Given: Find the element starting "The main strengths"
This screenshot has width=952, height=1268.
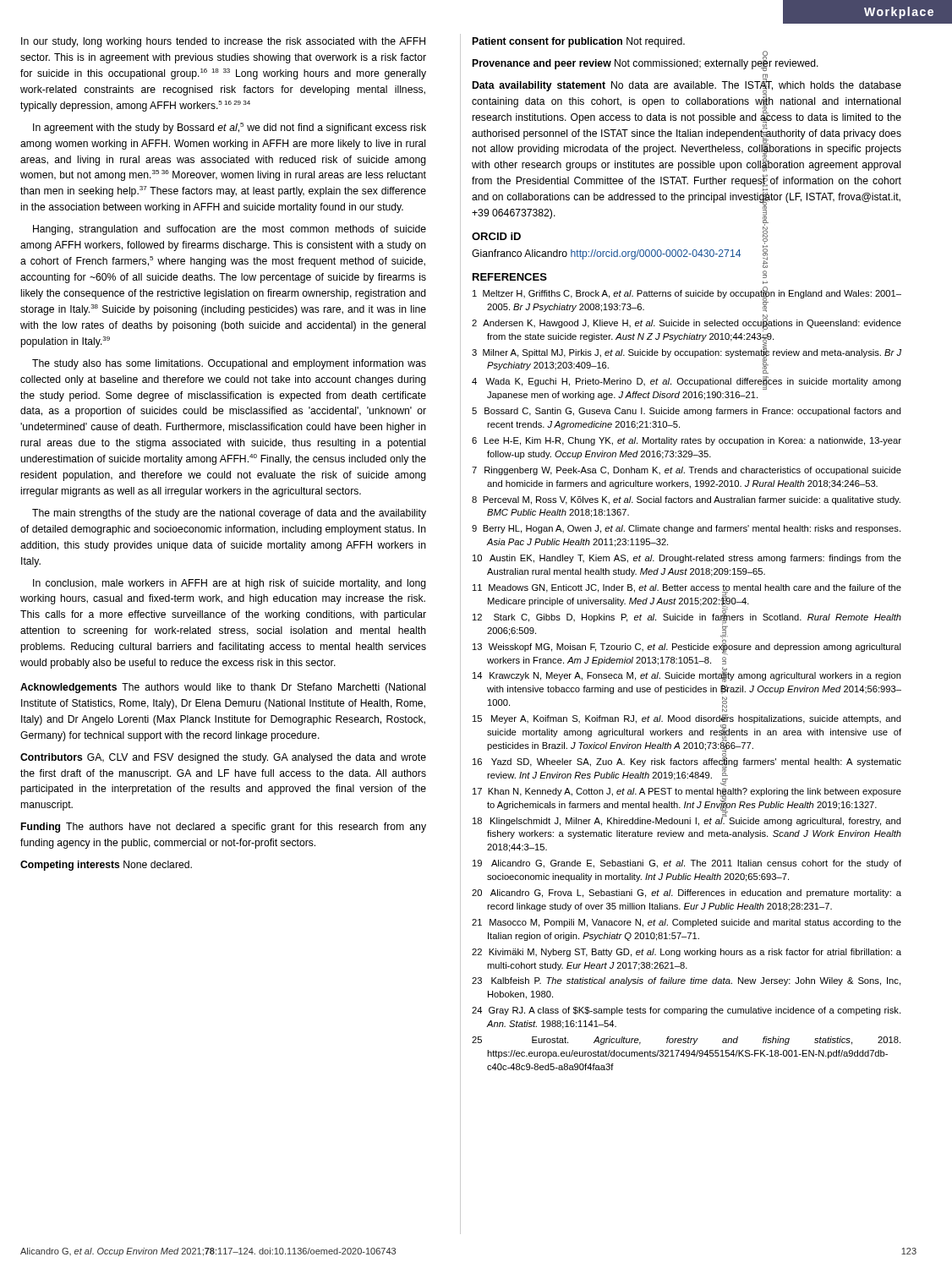Looking at the screenshot, I should [x=223, y=537].
